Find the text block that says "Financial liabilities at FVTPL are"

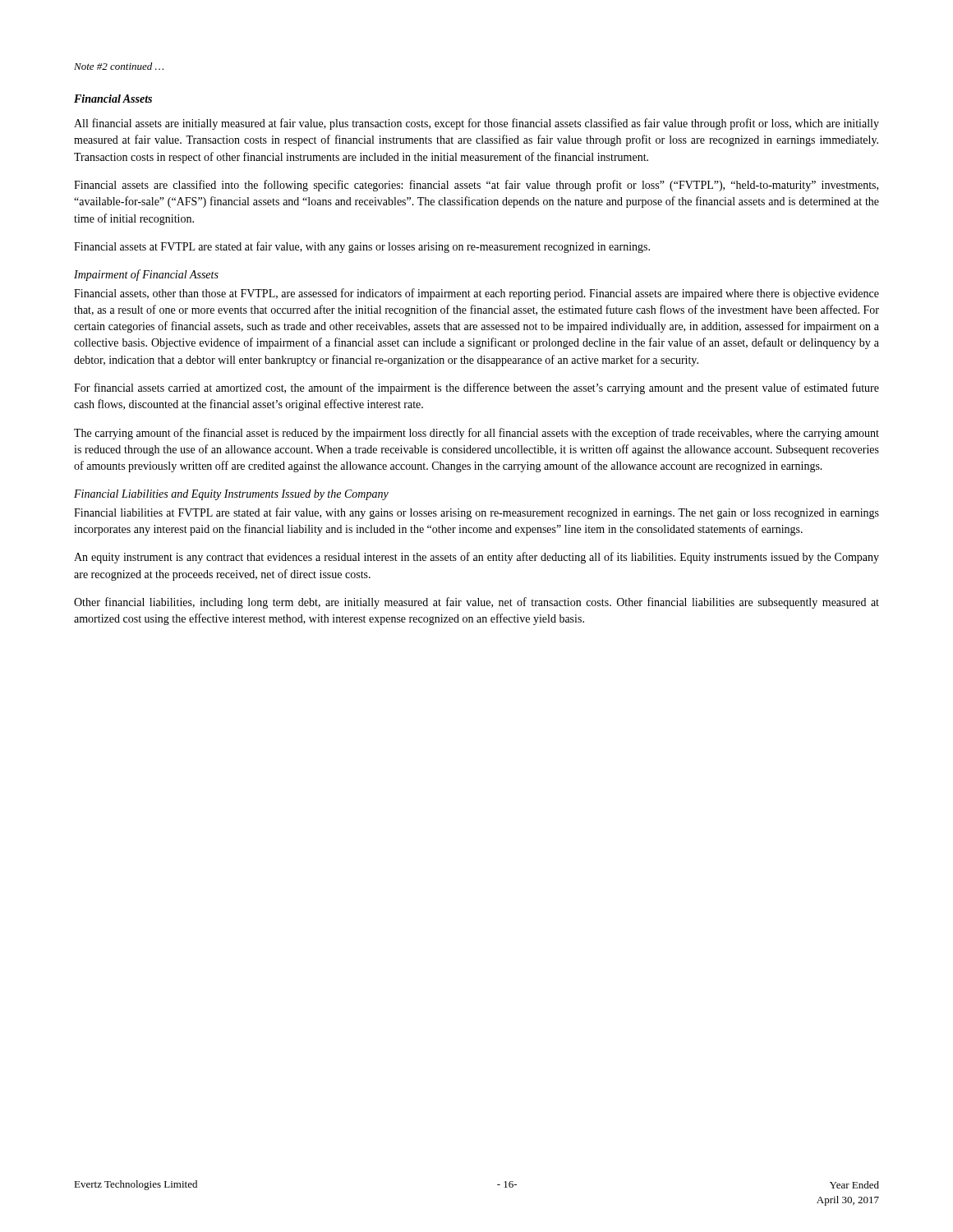click(476, 522)
